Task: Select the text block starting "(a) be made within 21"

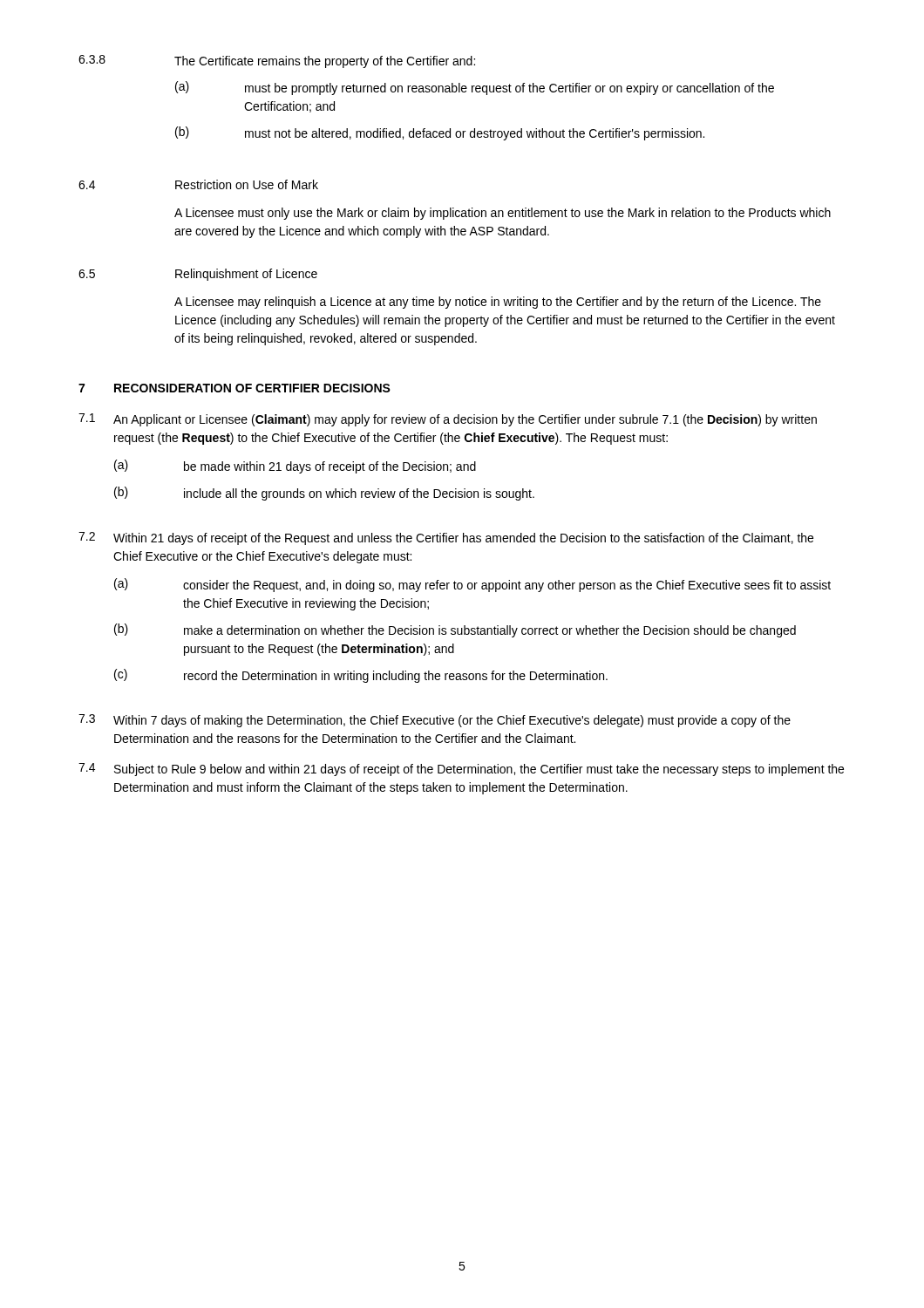Action: 479,467
